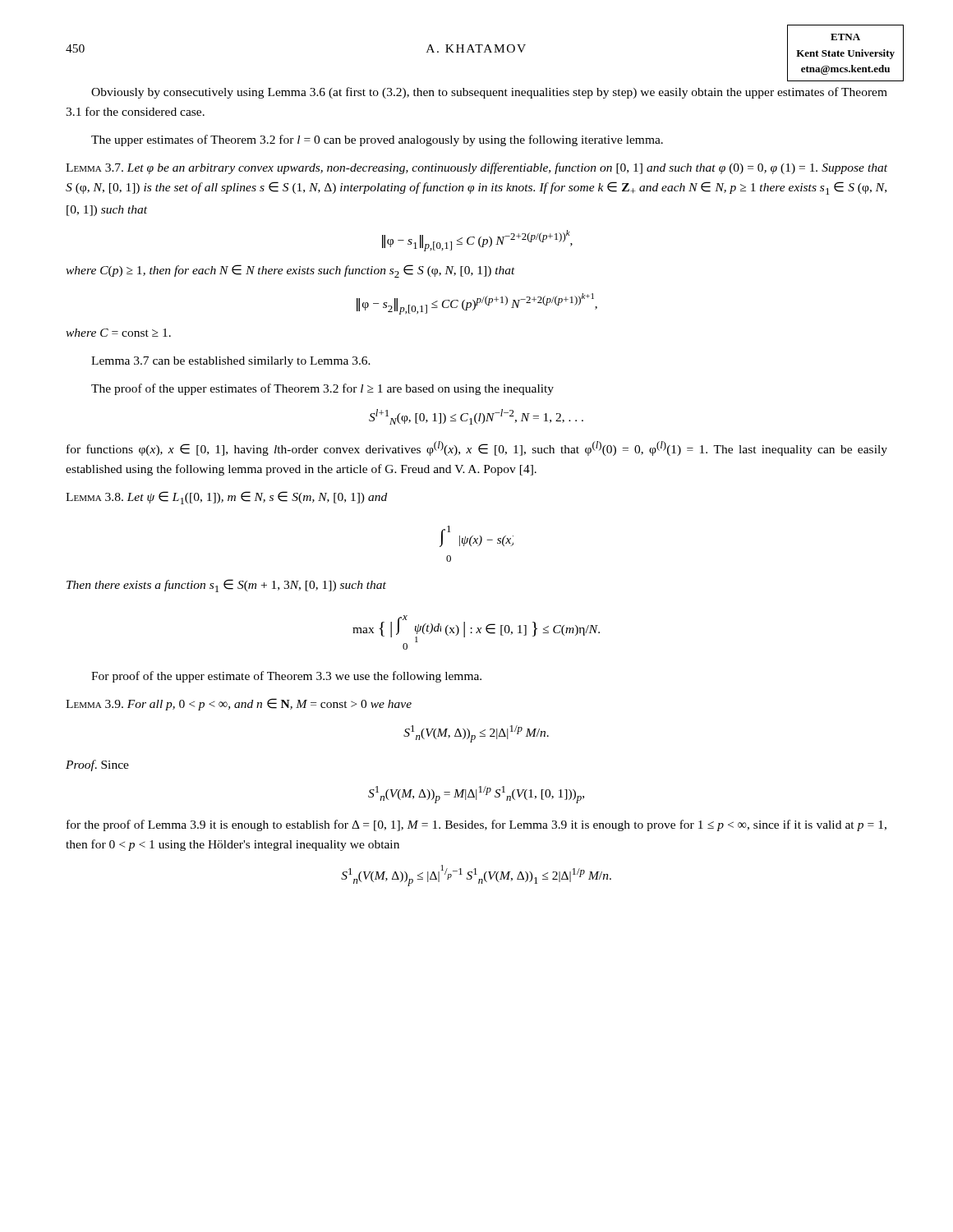The height and width of the screenshot is (1232, 953).
Task: Locate the block of text that opens with "For proof of the upper"
Action: pyautogui.click(x=476, y=690)
